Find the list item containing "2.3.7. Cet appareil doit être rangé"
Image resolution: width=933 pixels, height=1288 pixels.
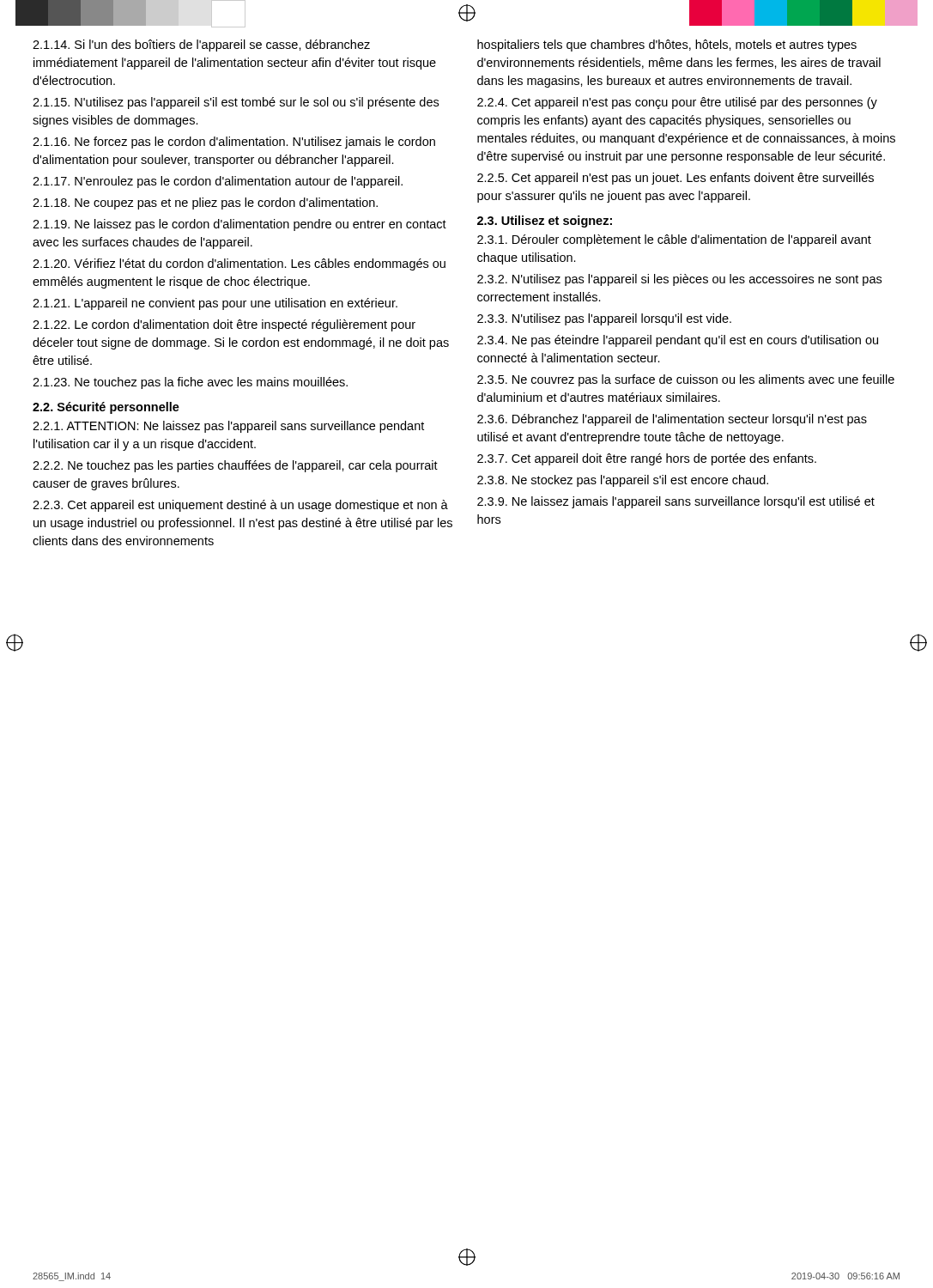point(689,459)
